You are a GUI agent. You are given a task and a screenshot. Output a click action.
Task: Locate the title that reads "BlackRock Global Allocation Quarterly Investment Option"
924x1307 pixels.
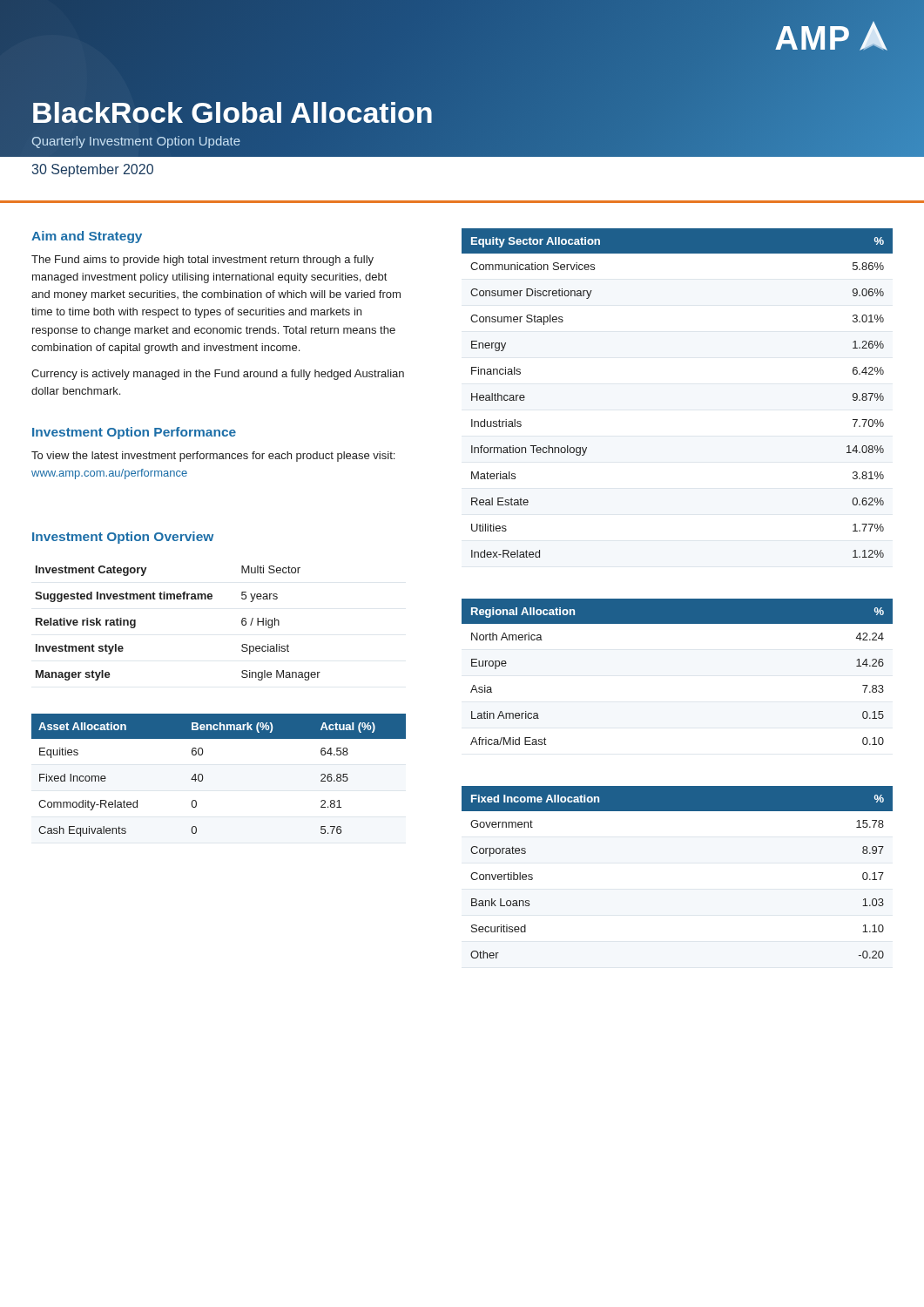point(232,122)
